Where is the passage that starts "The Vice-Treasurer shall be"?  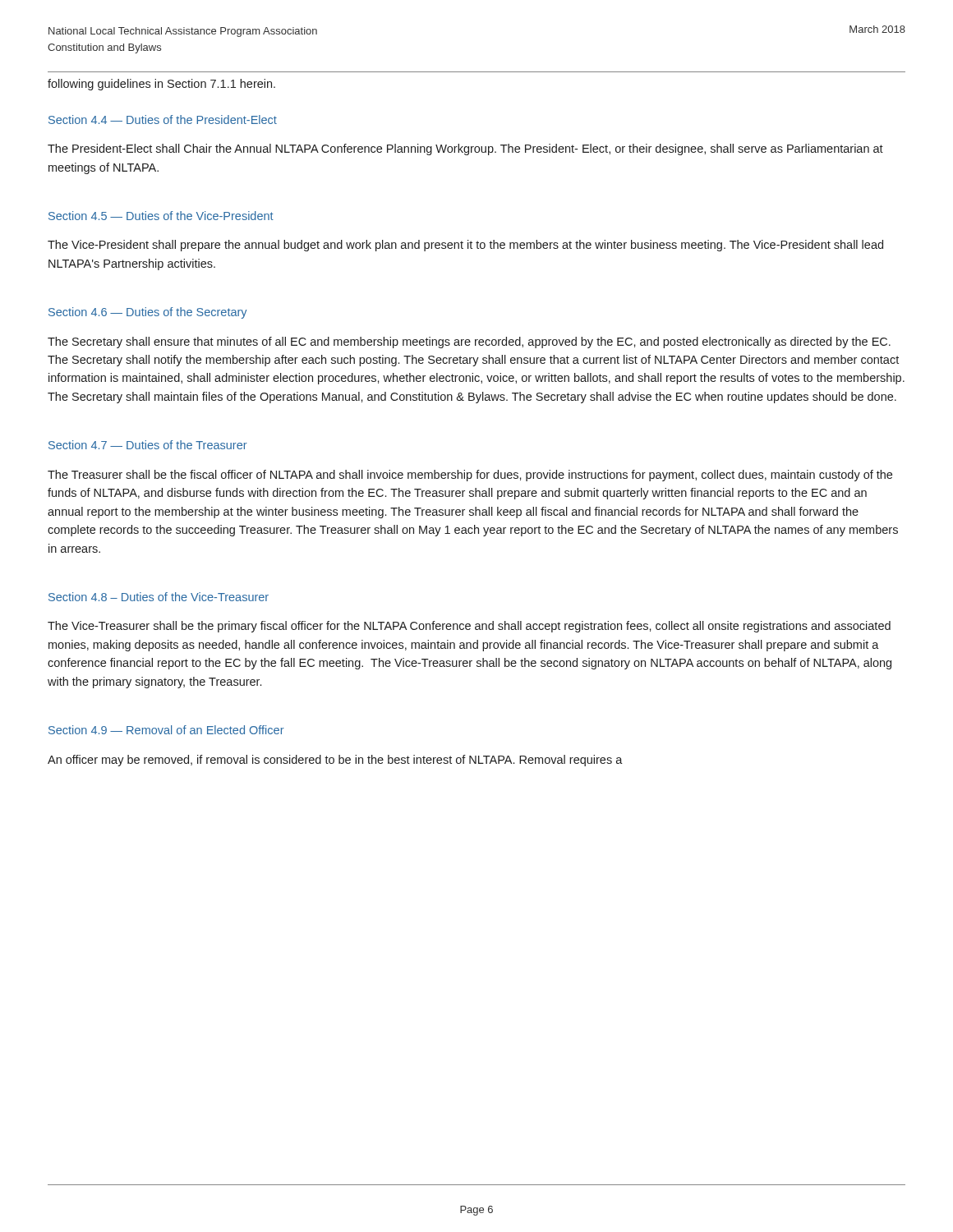(470, 654)
